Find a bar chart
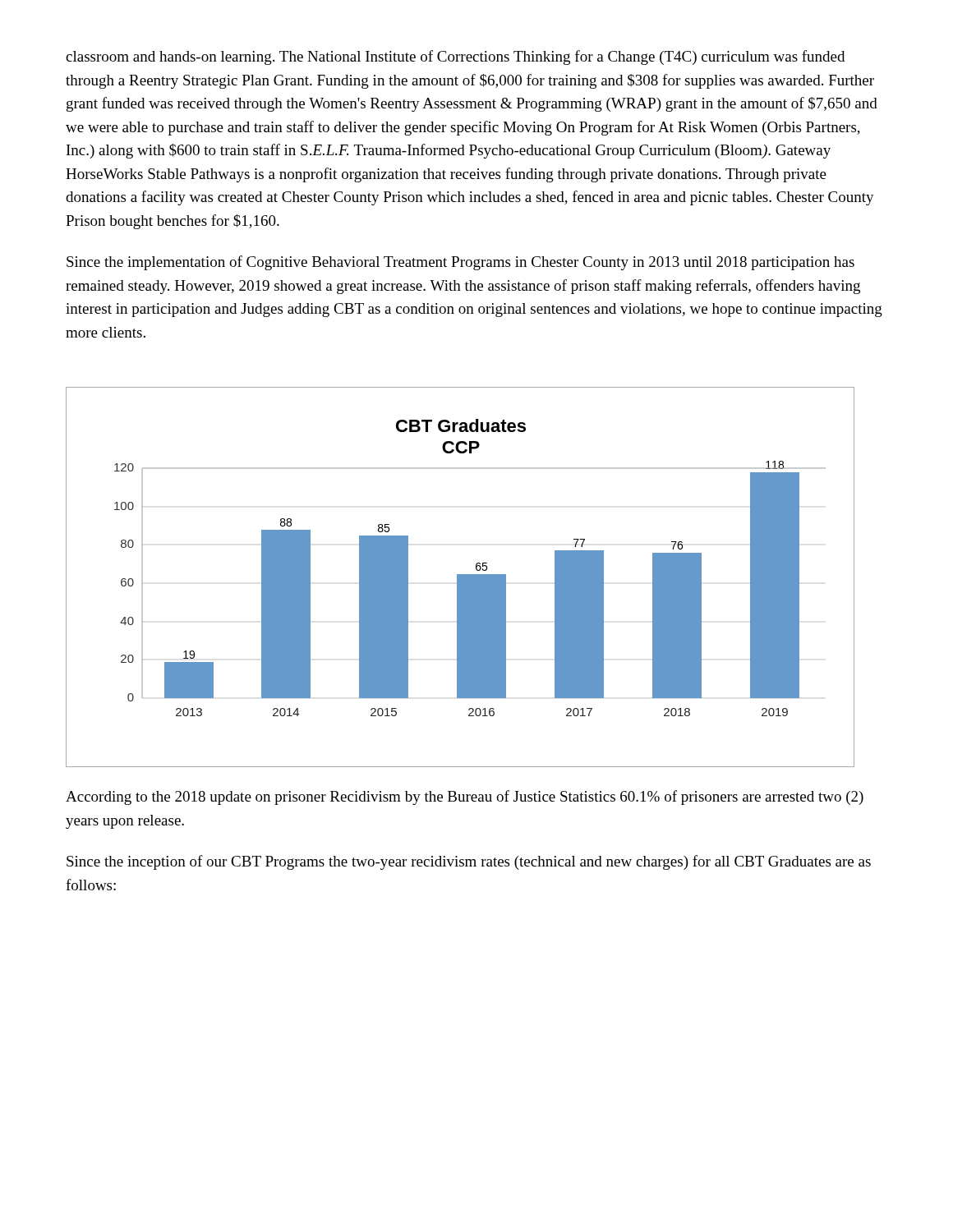This screenshot has height=1232, width=953. pyautogui.click(x=460, y=577)
